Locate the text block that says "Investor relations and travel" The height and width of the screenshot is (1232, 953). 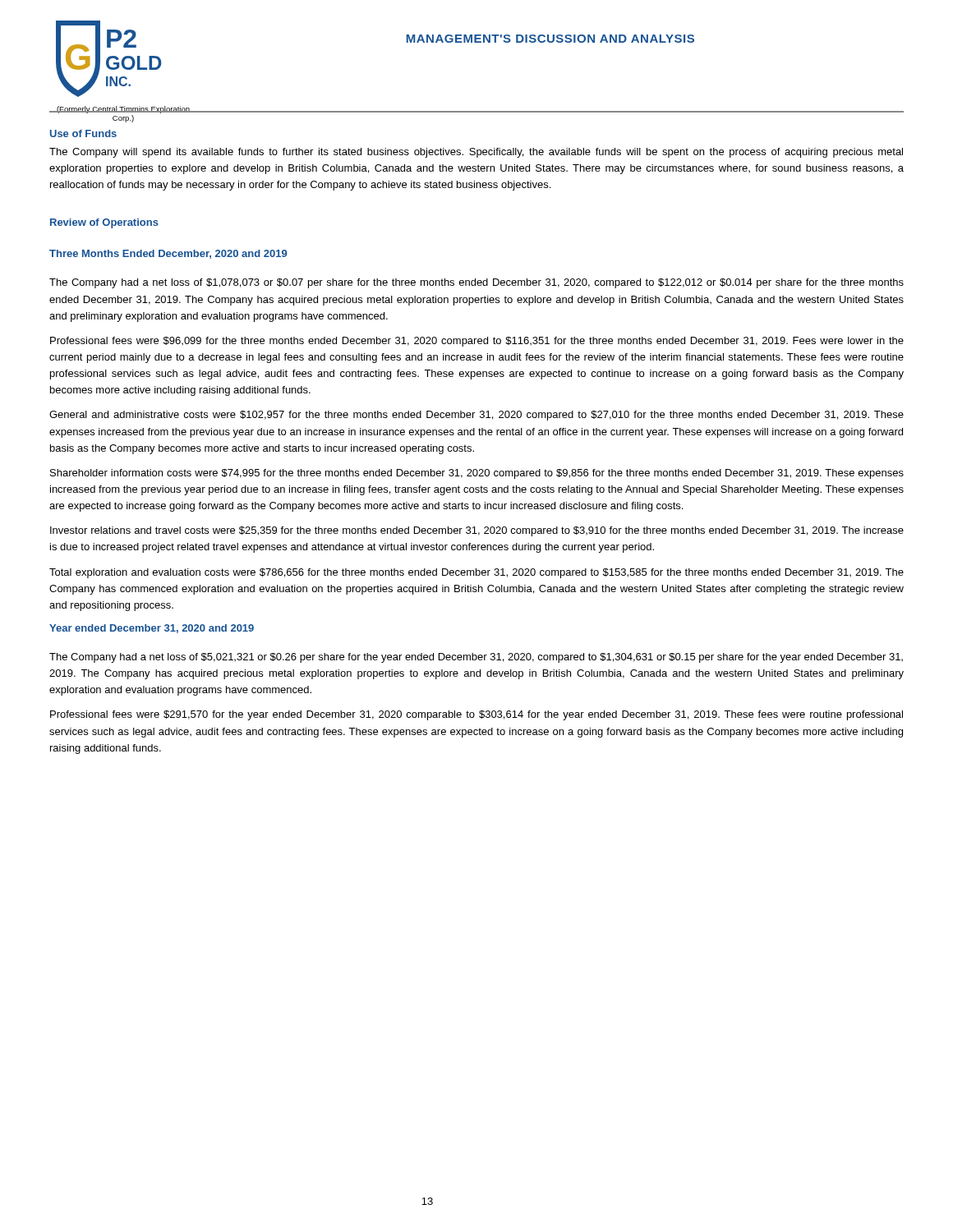coord(476,539)
